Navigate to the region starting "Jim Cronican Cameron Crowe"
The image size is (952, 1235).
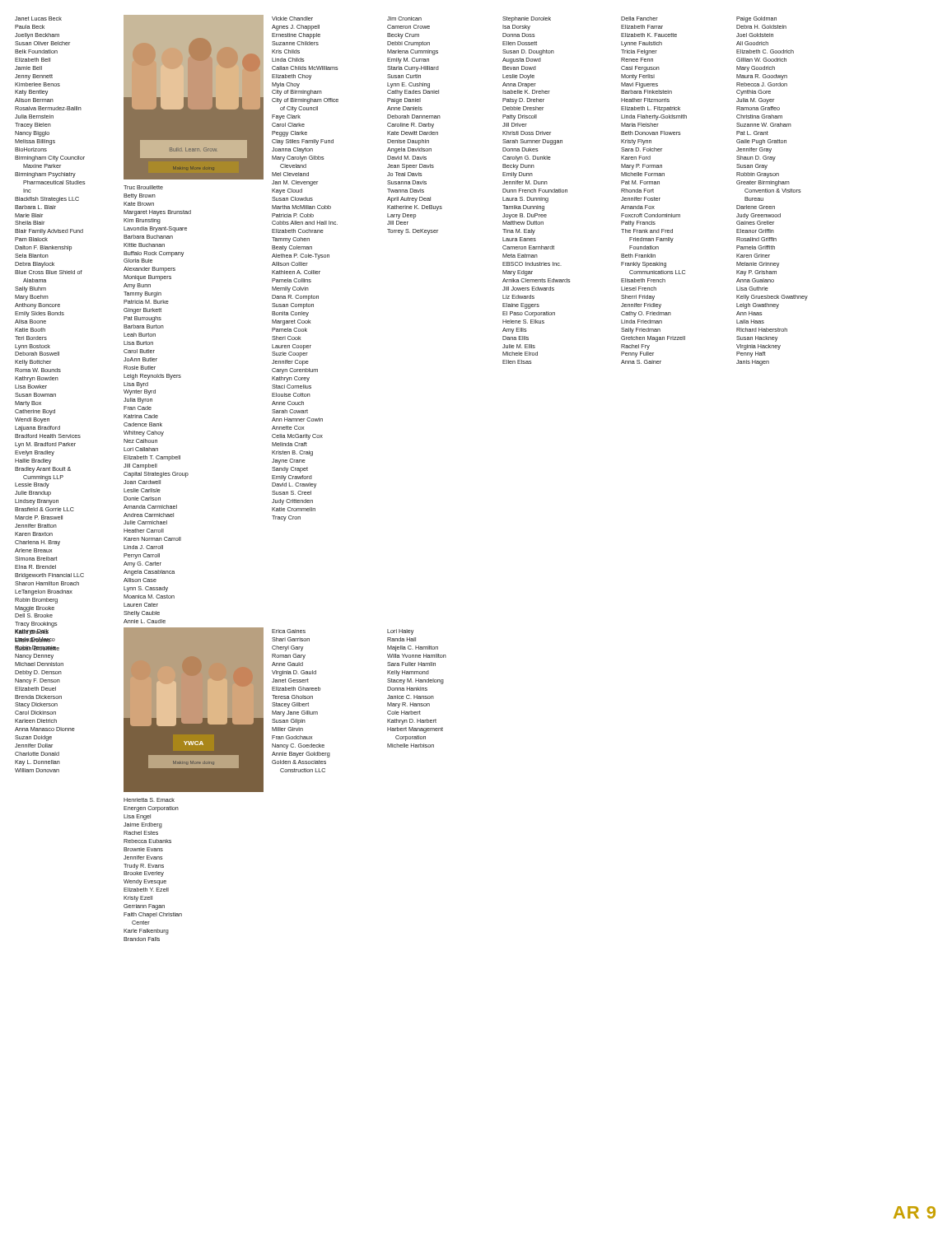(x=443, y=125)
